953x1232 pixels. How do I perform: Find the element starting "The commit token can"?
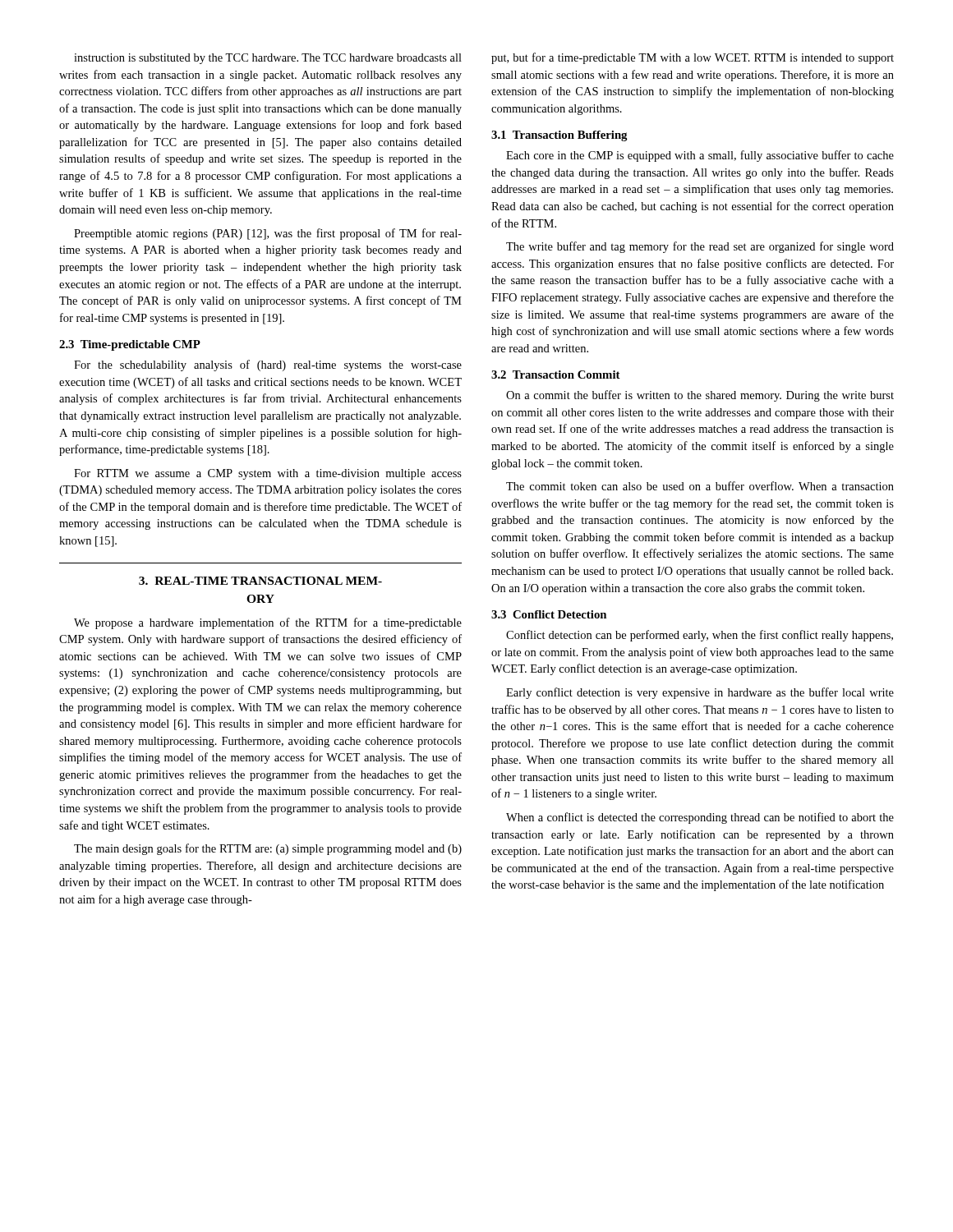click(693, 537)
